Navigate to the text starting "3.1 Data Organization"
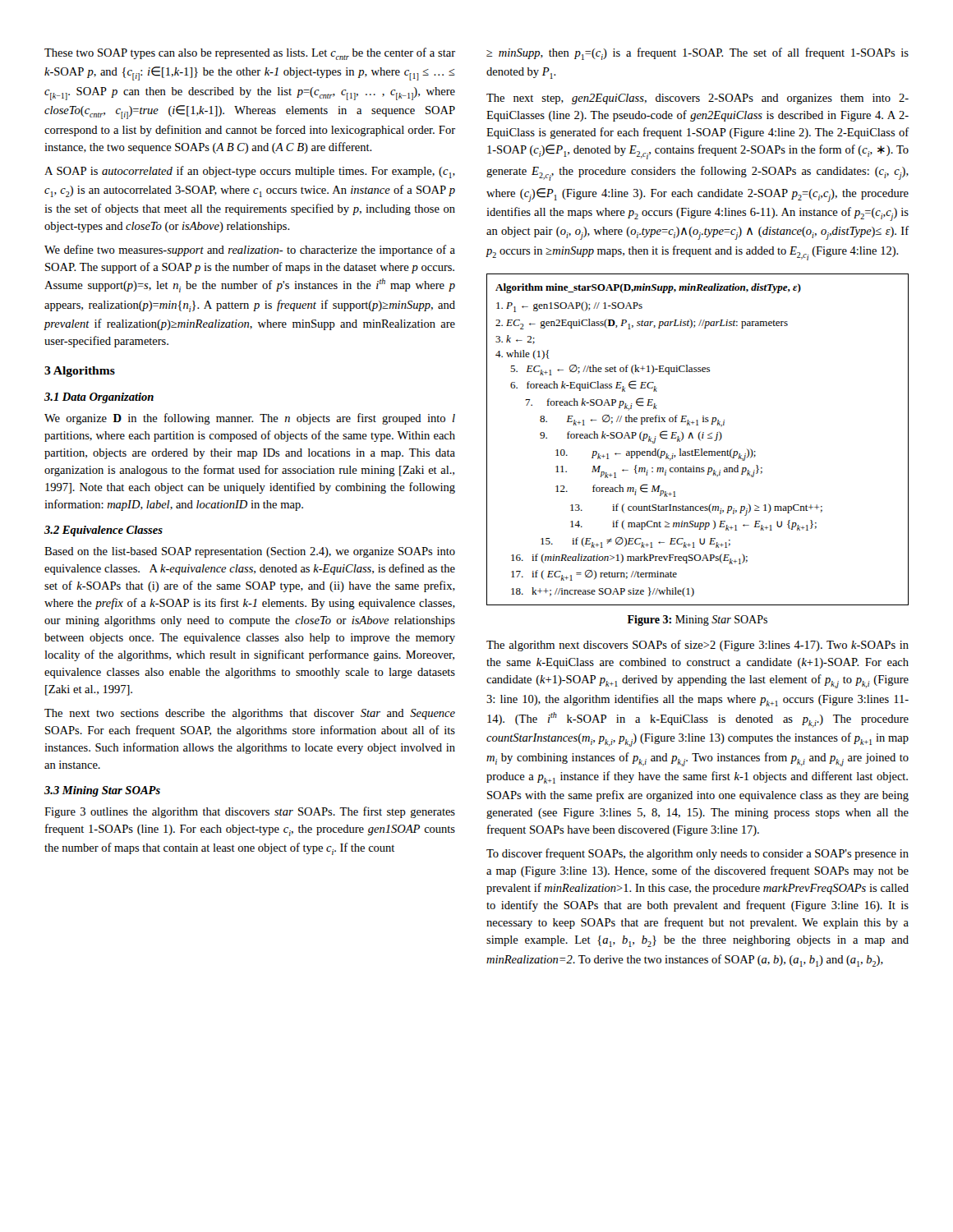The image size is (953, 1232). click(99, 398)
